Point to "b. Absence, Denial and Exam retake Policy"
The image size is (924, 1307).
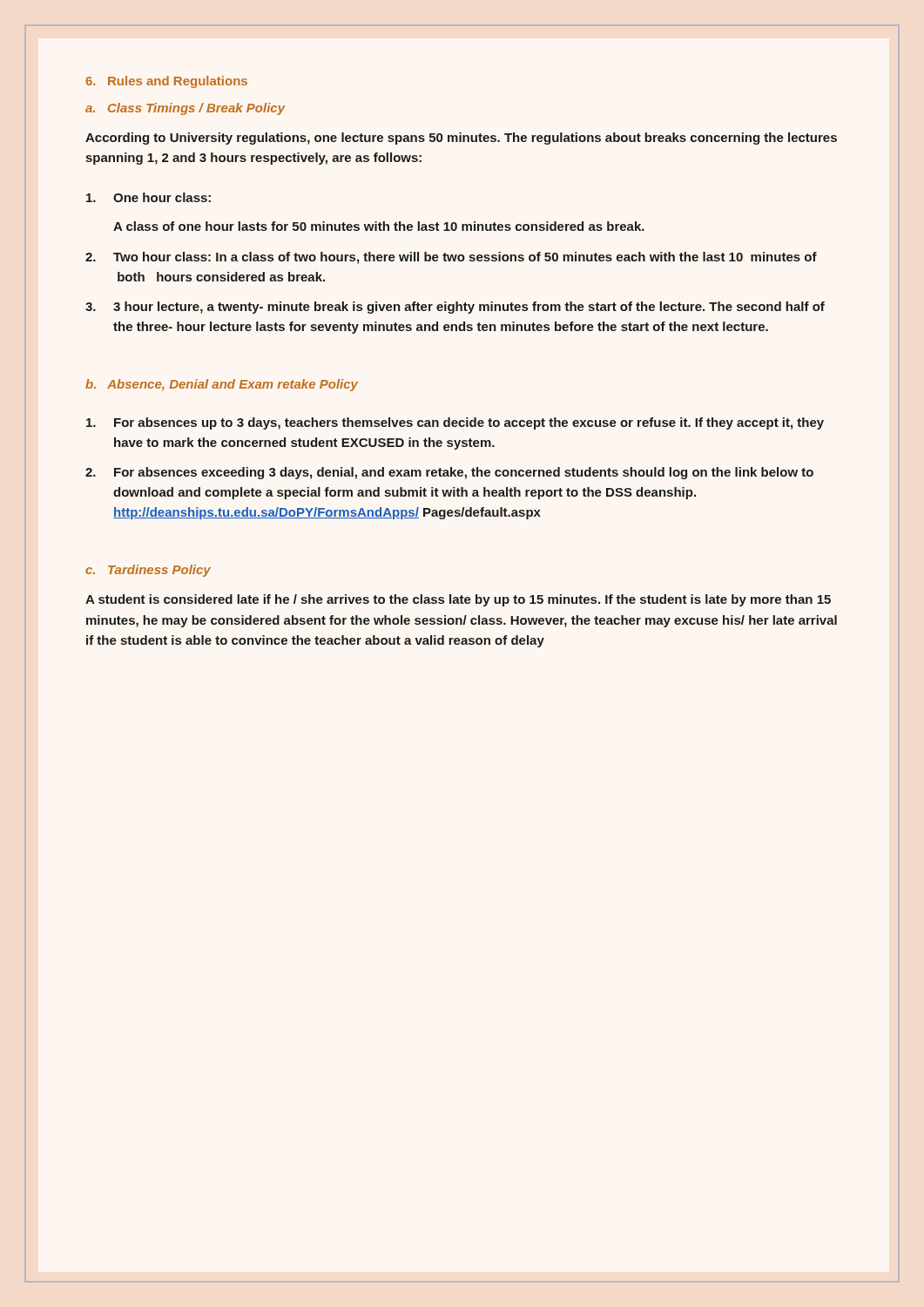[222, 384]
